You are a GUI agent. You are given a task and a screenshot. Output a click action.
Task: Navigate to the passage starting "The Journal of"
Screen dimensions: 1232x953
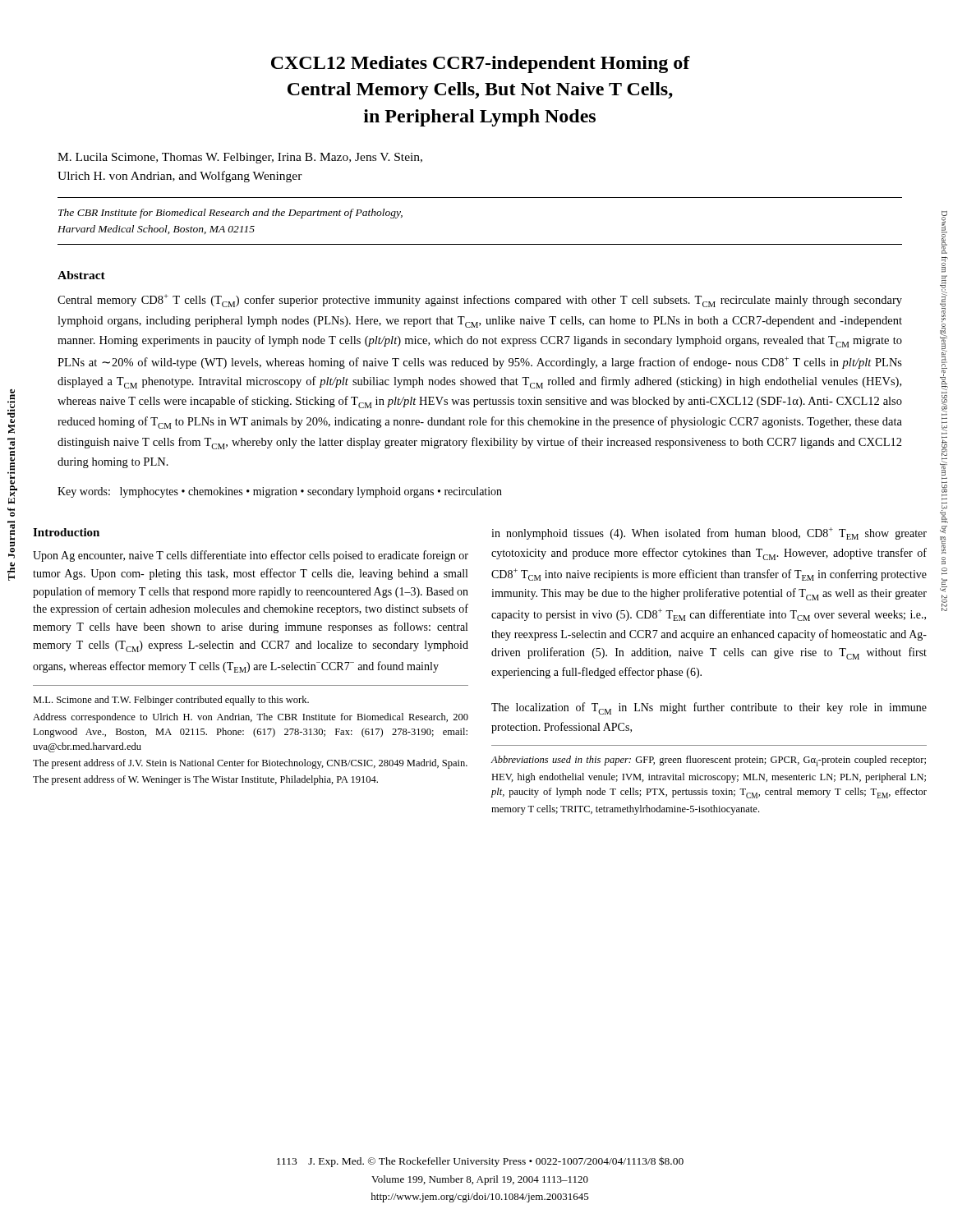point(11,485)
